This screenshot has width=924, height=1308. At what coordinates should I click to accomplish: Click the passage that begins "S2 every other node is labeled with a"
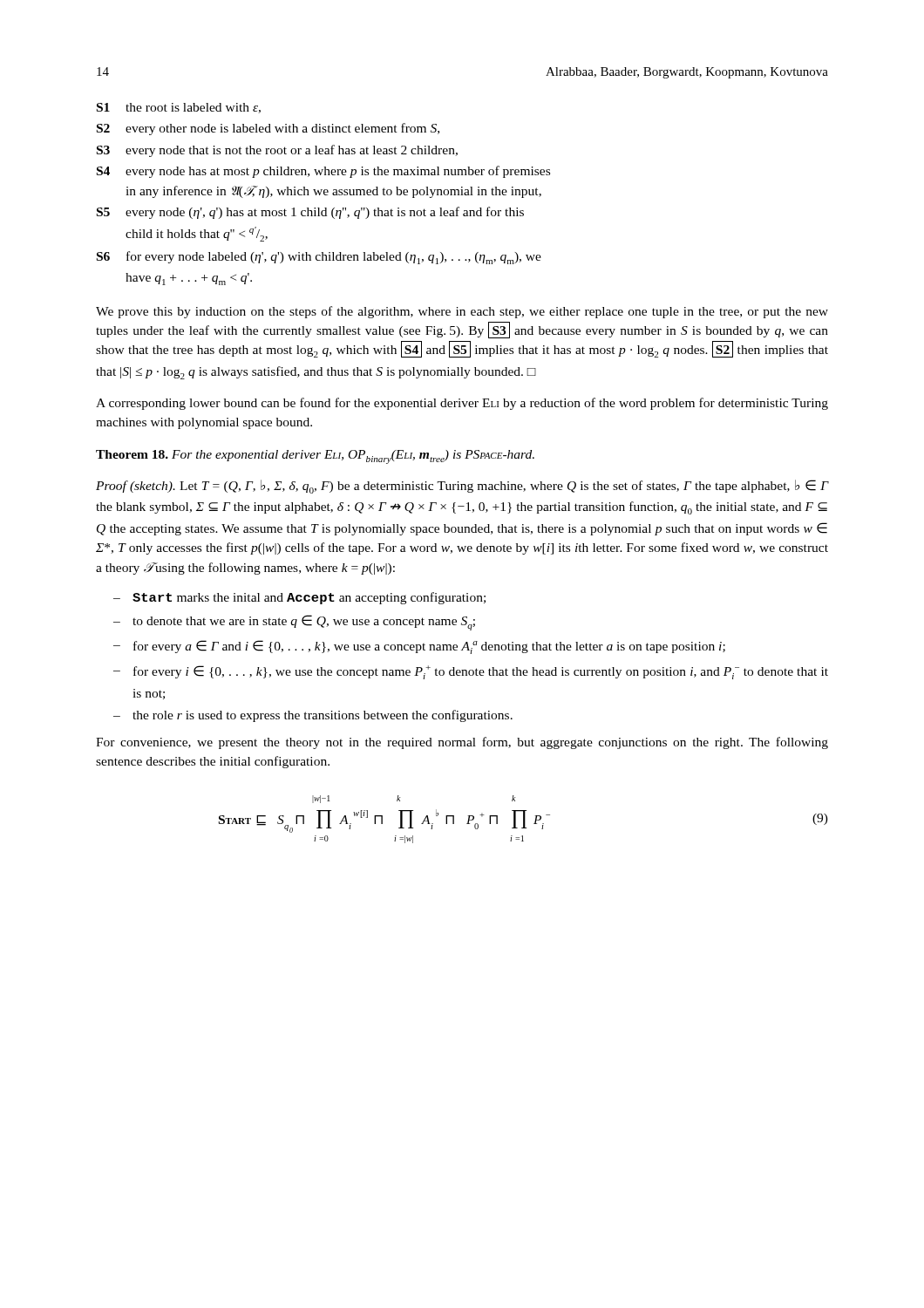pos(268,129)
